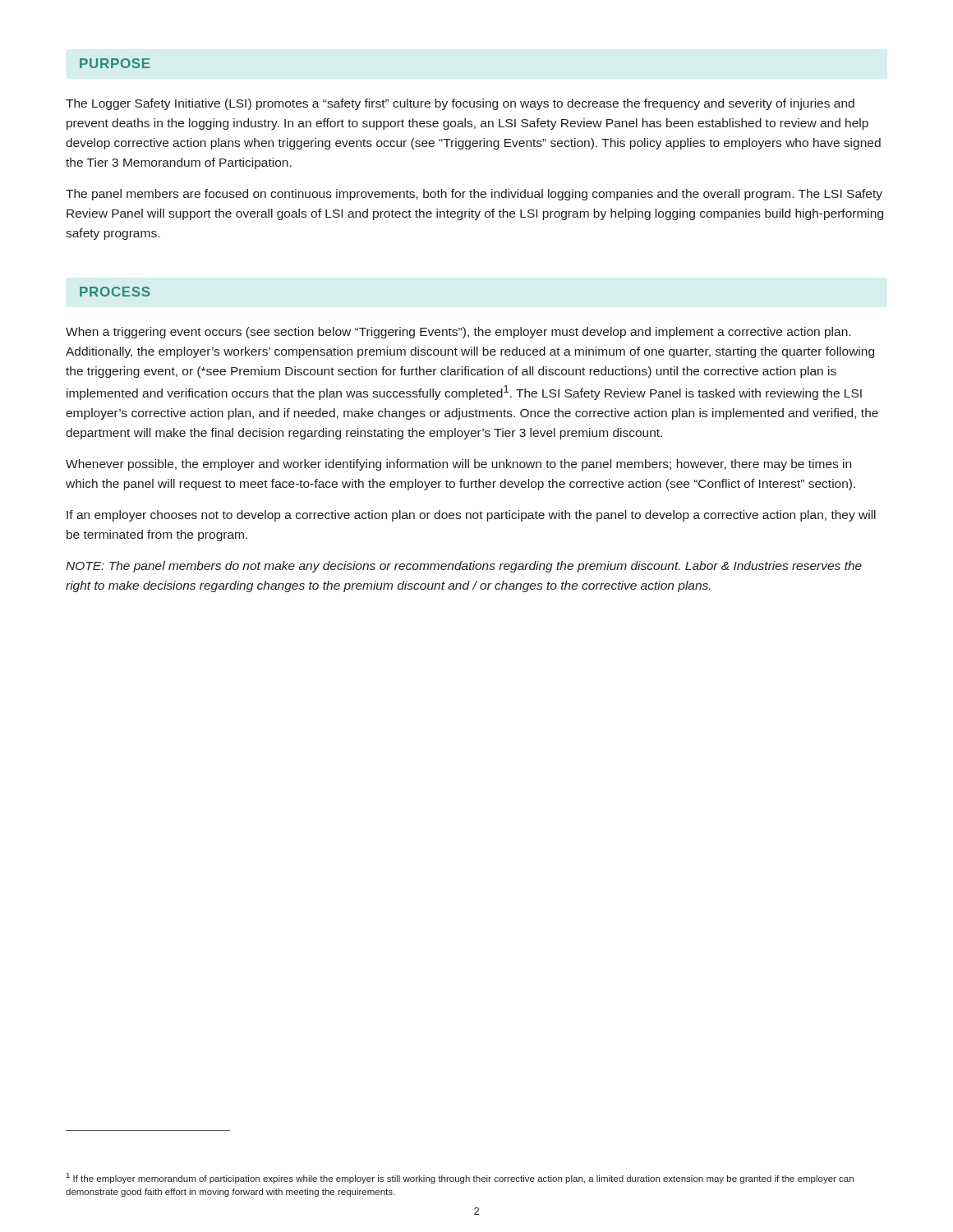Navigate to the region starting "1 If the employer memorandum of"
This screenshot has height=1232, width=953.
(460, 1184)
